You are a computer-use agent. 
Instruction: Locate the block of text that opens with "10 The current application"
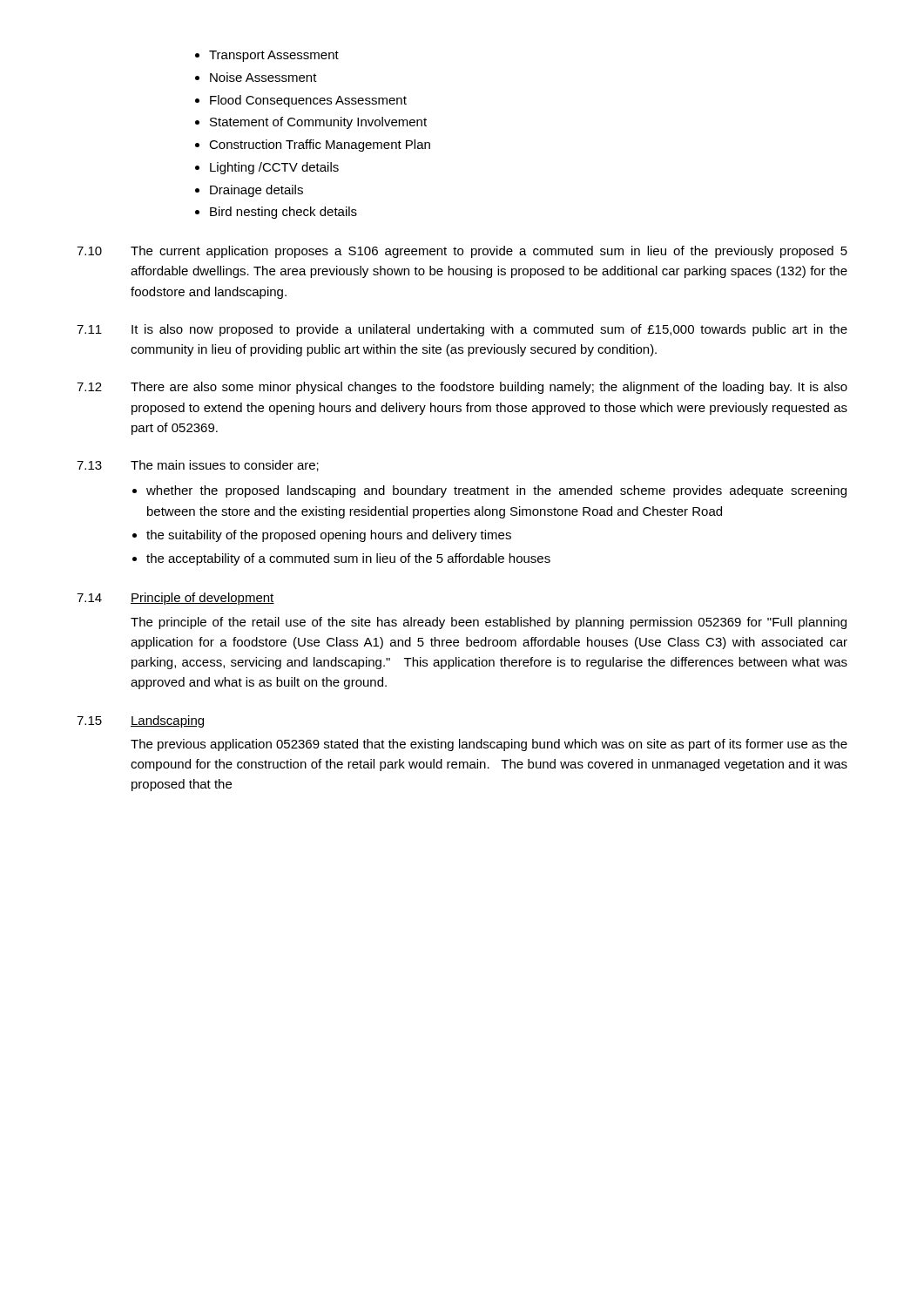coord(462,271)
